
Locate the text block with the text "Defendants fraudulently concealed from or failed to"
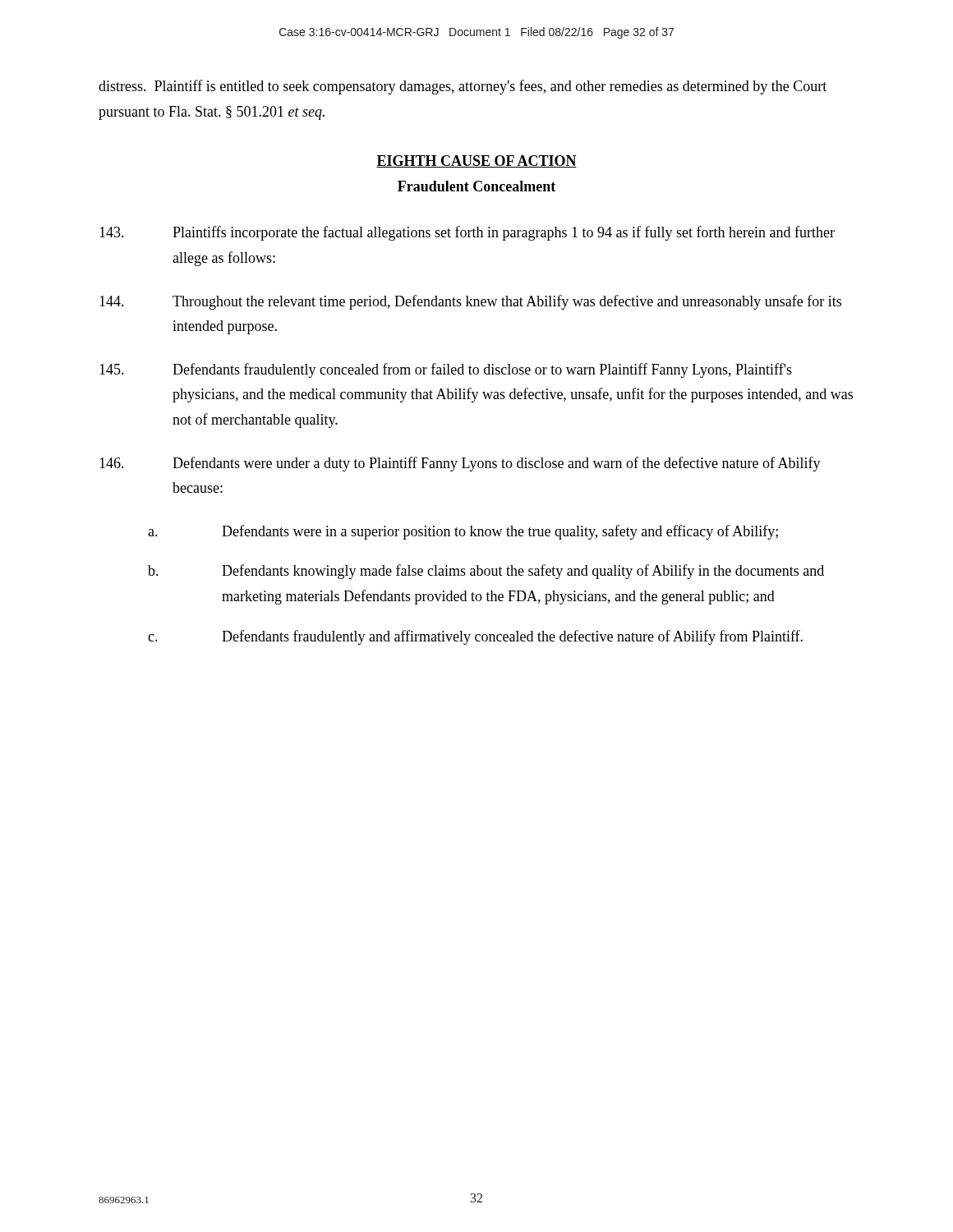(x=476, y=395)
